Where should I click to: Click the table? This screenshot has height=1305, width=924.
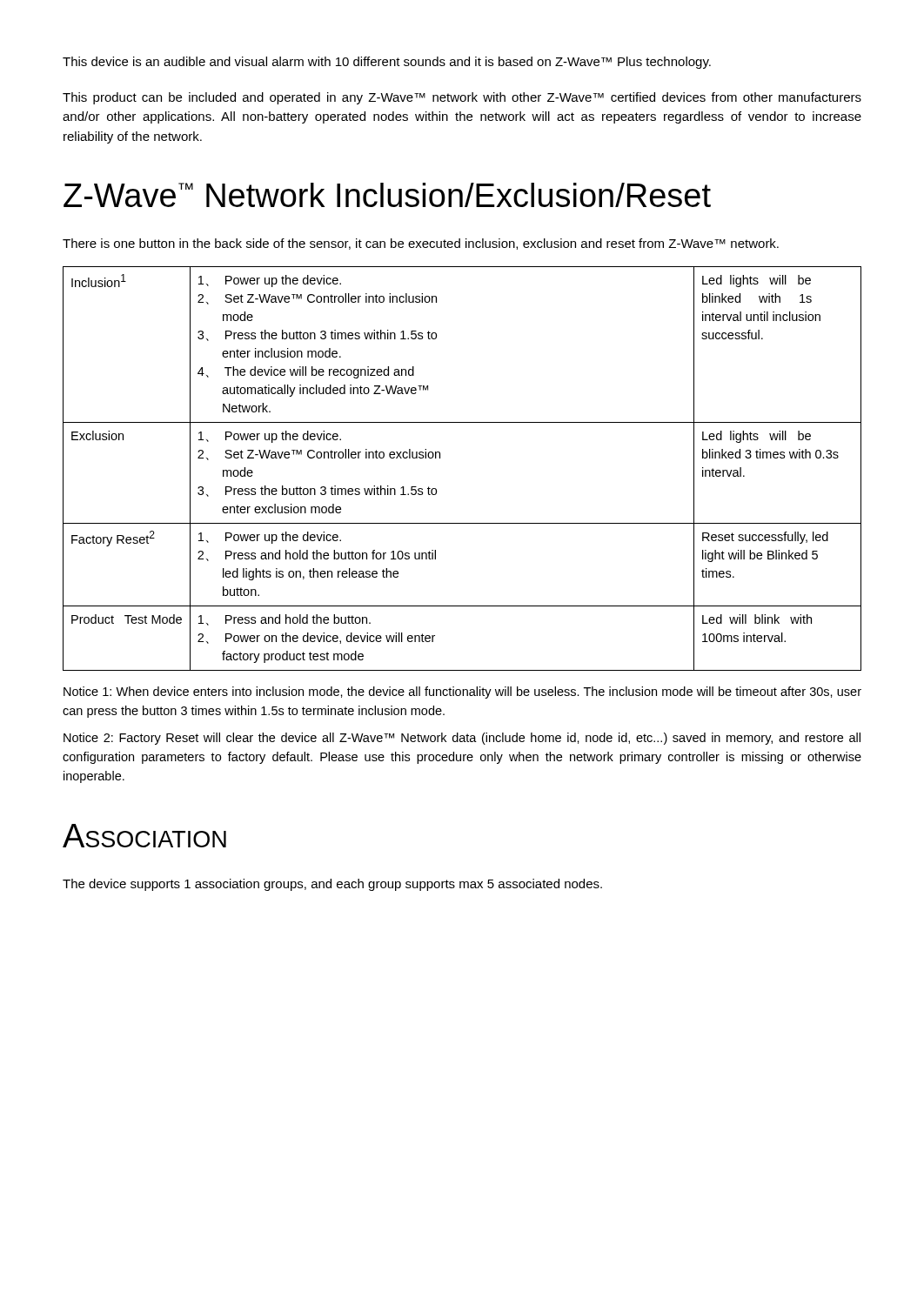tap(462, 468)
